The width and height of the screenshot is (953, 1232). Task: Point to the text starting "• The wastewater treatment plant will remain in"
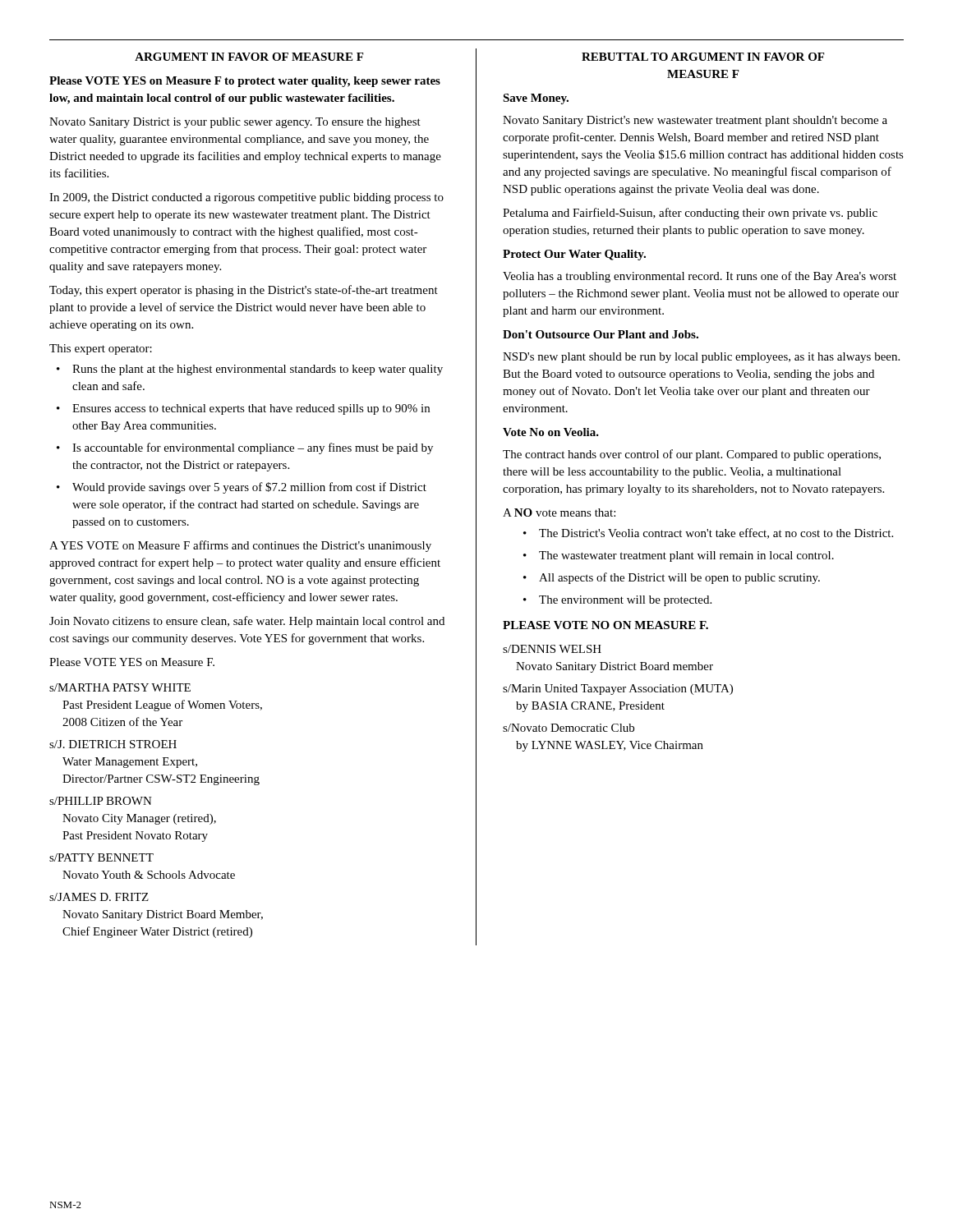point(678,556)
